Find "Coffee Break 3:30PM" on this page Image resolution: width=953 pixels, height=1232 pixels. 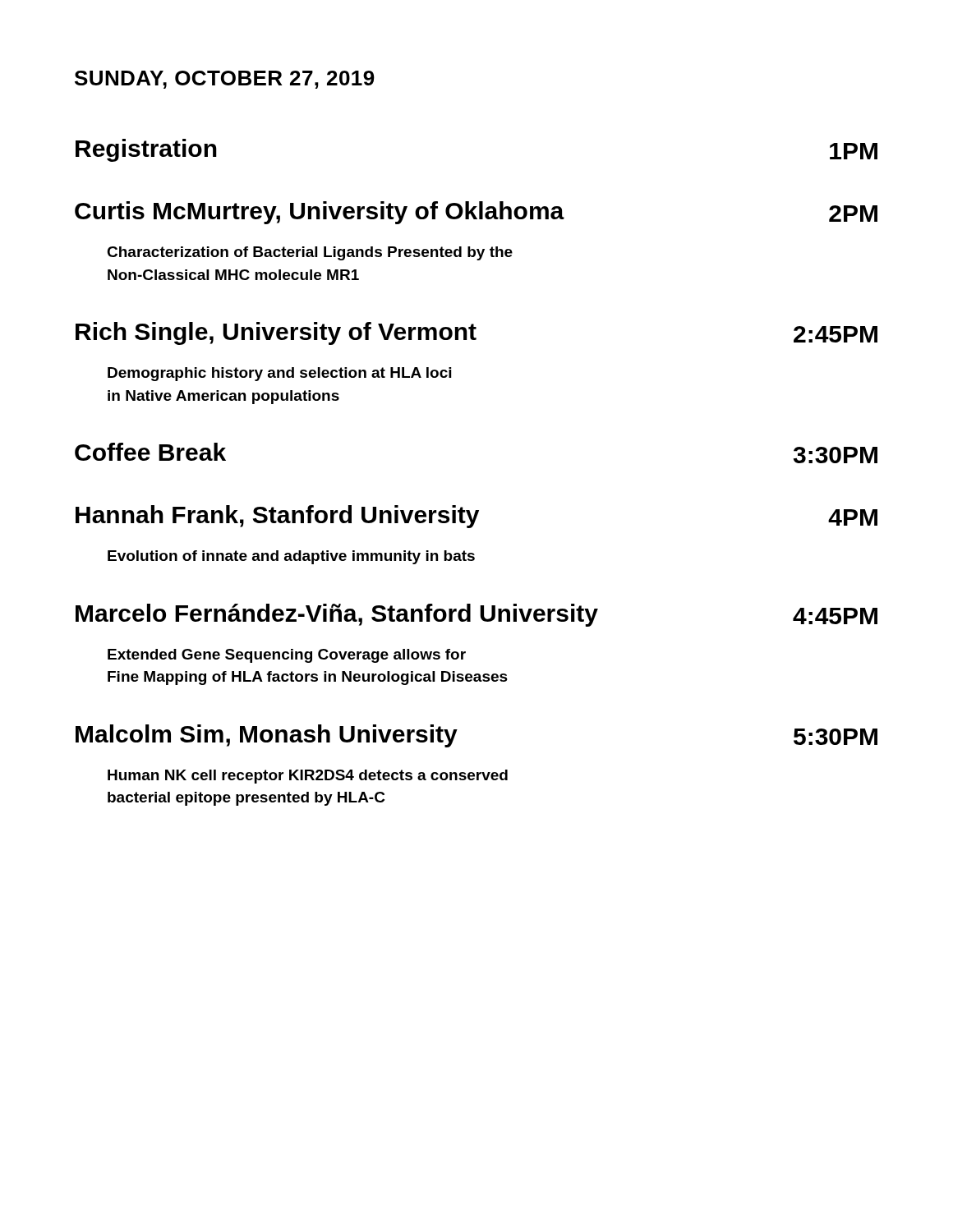tap(144, 453)
